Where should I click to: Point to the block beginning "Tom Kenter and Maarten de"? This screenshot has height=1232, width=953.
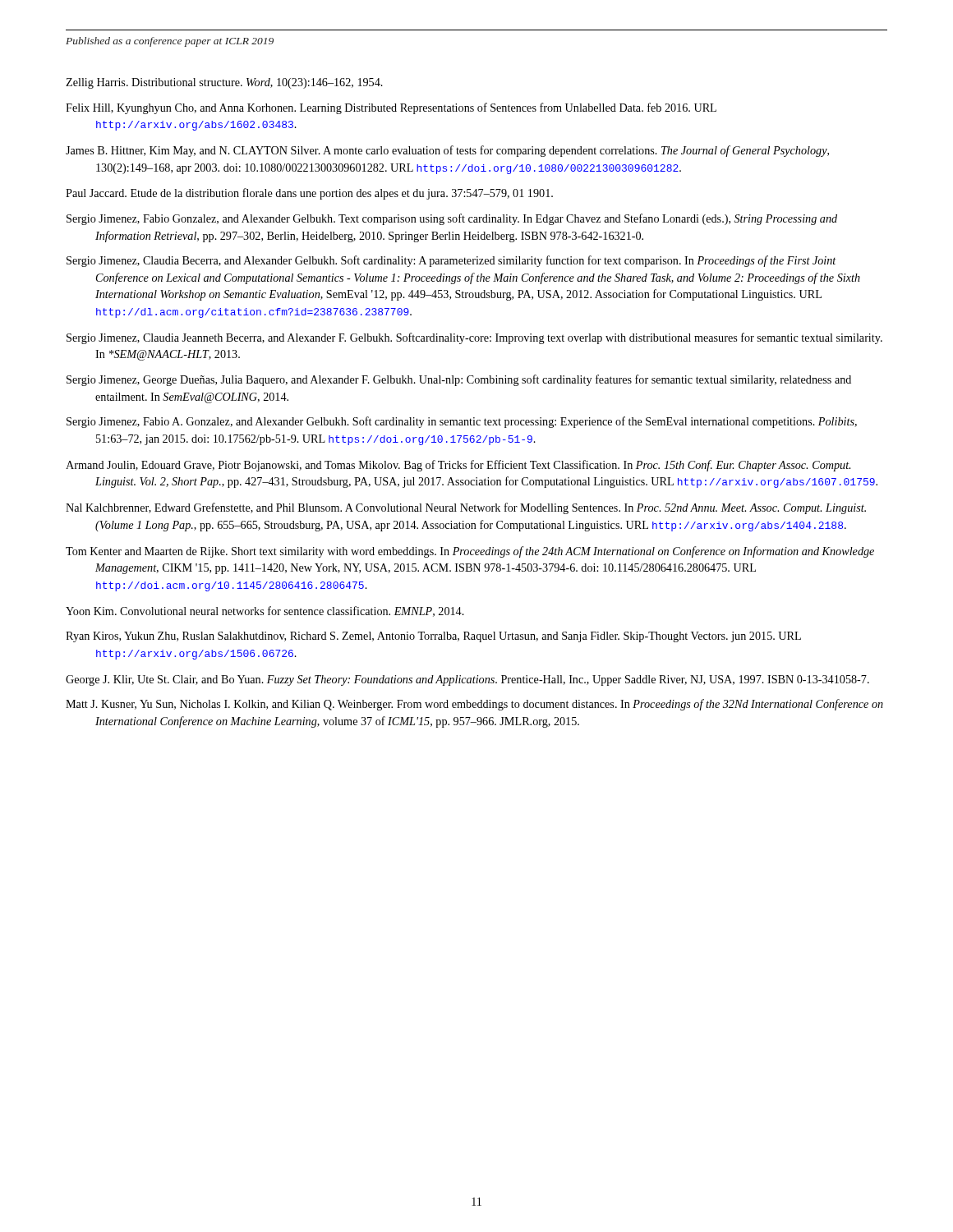coord(470,568)
